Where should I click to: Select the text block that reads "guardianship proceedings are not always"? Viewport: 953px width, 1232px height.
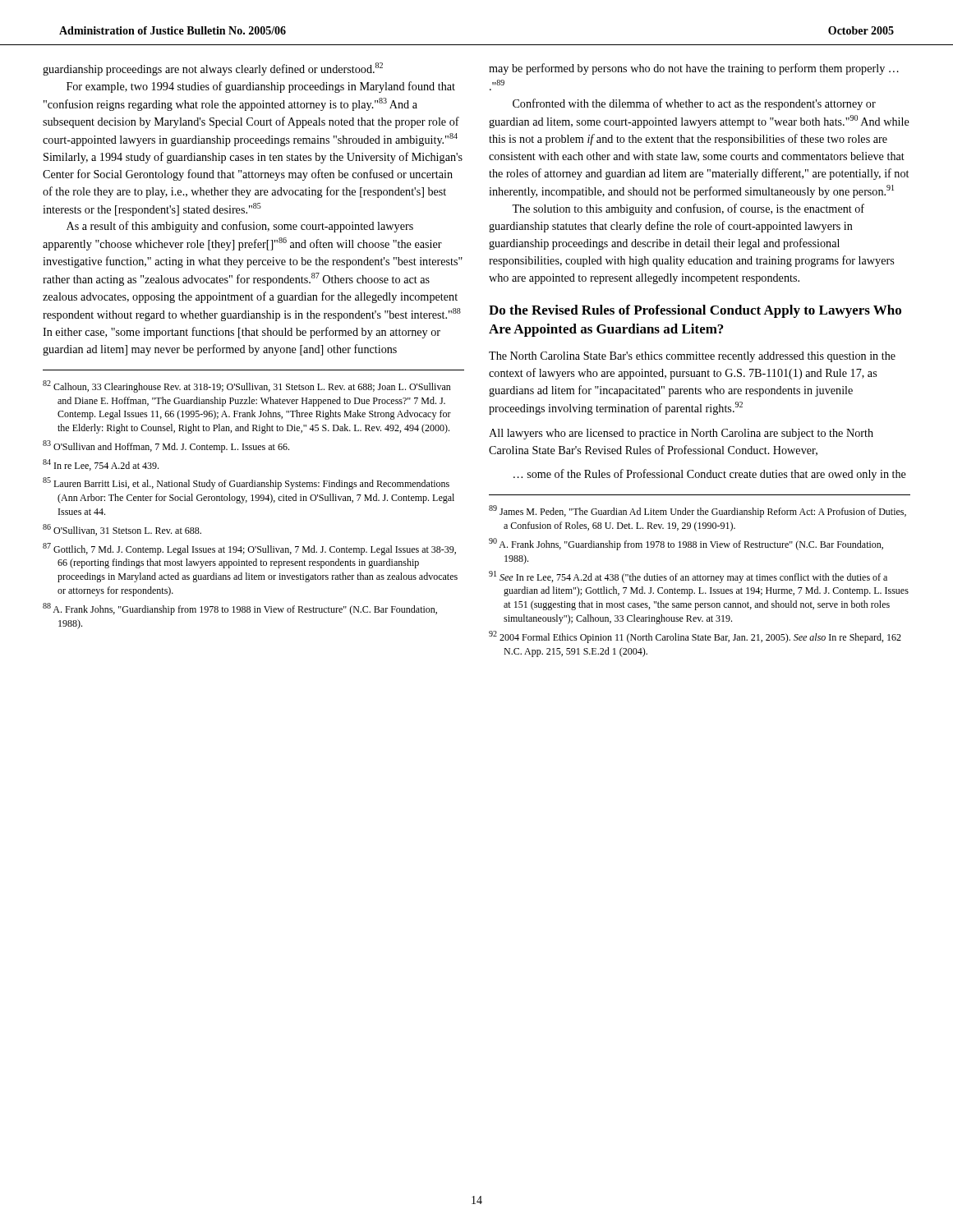[253, 209]
